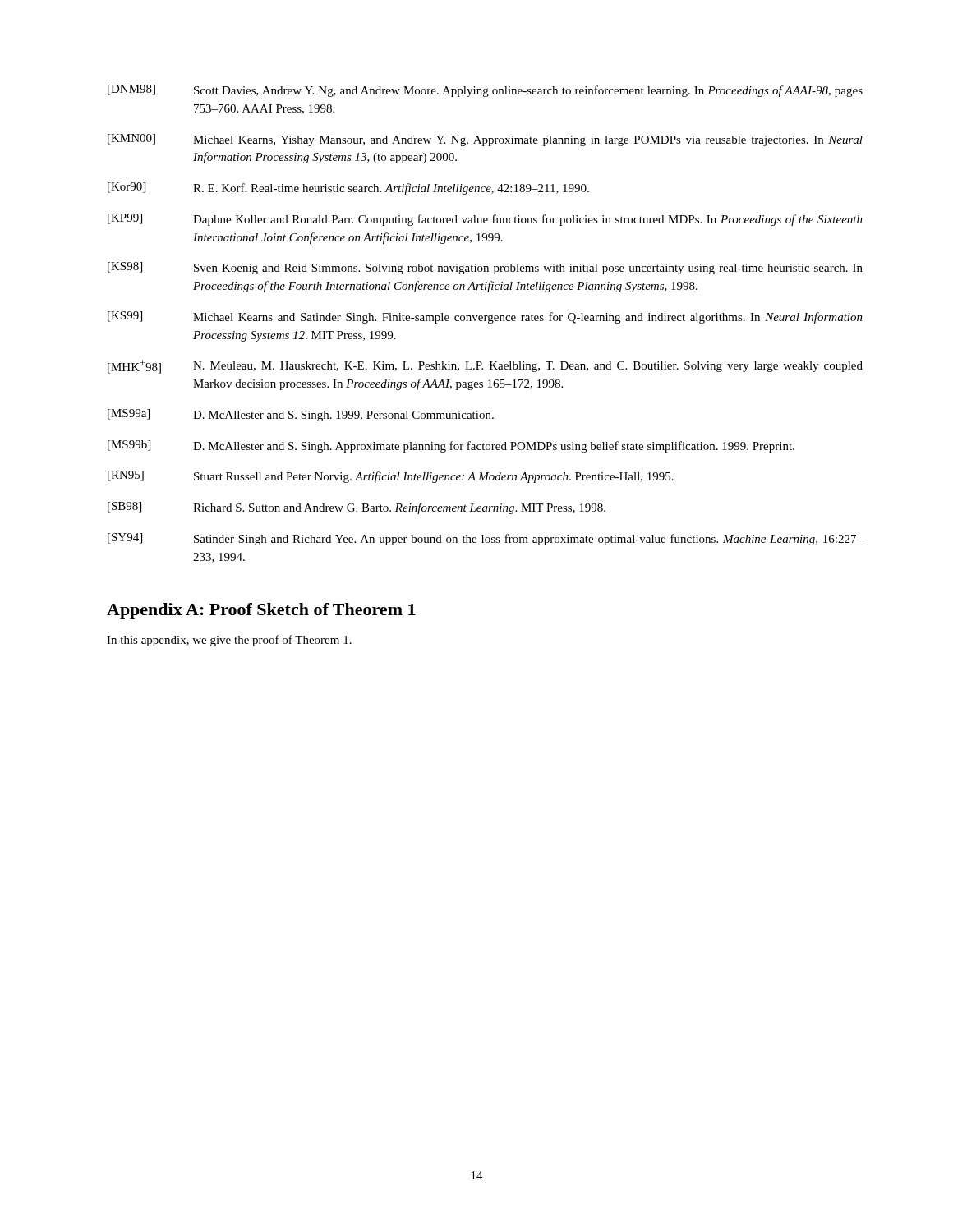953x1232 pixels.
Task: Click the passage that begins "[DNM98] Scott Davies, Andrew Y. Ng, and"
Action: point(485,100)
